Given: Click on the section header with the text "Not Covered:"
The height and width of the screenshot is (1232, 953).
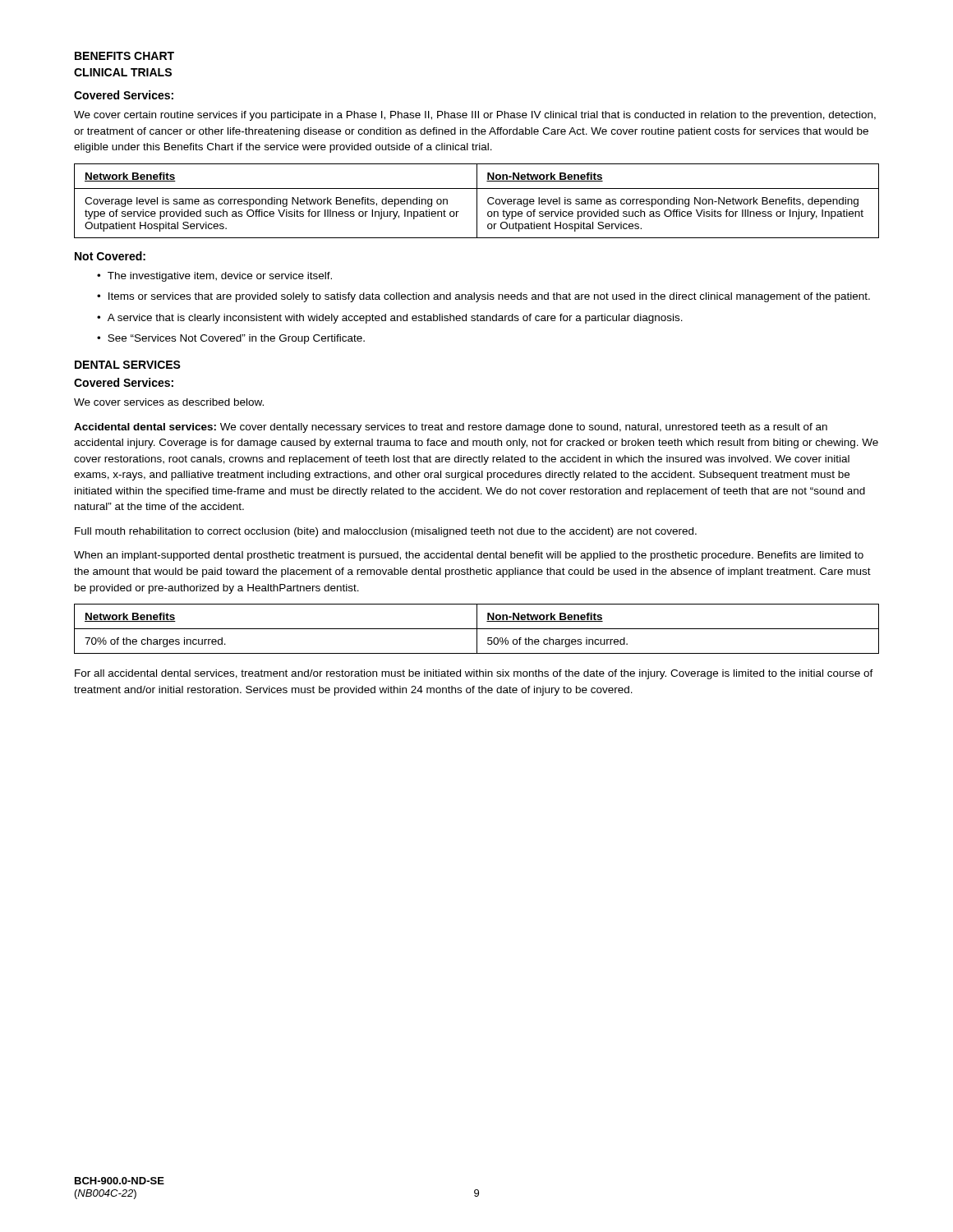Looking at the screenshot, I should (x=110, y=256).
